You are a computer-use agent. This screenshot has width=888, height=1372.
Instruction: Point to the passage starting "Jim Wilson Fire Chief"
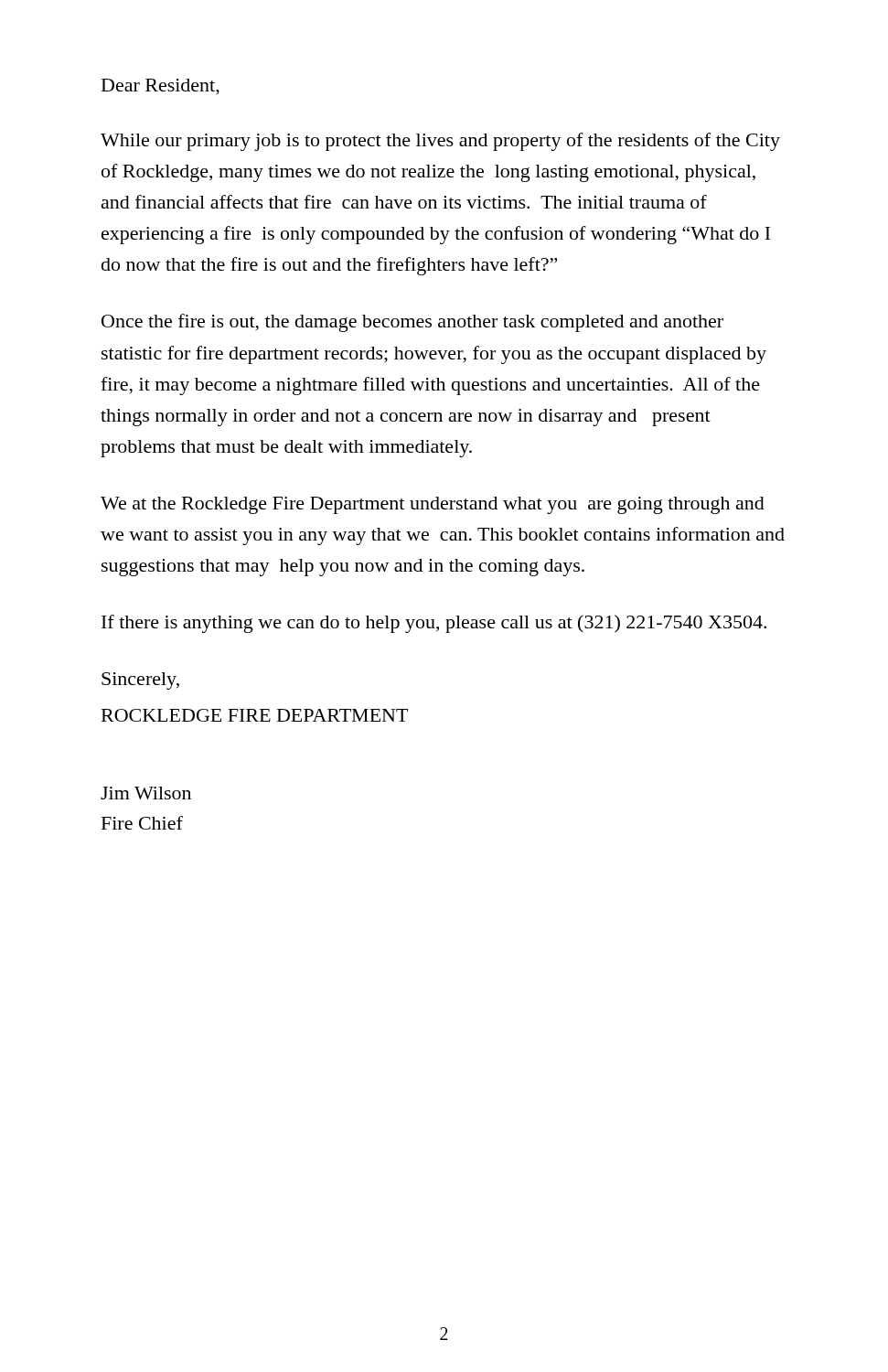(x=146, y=807)
